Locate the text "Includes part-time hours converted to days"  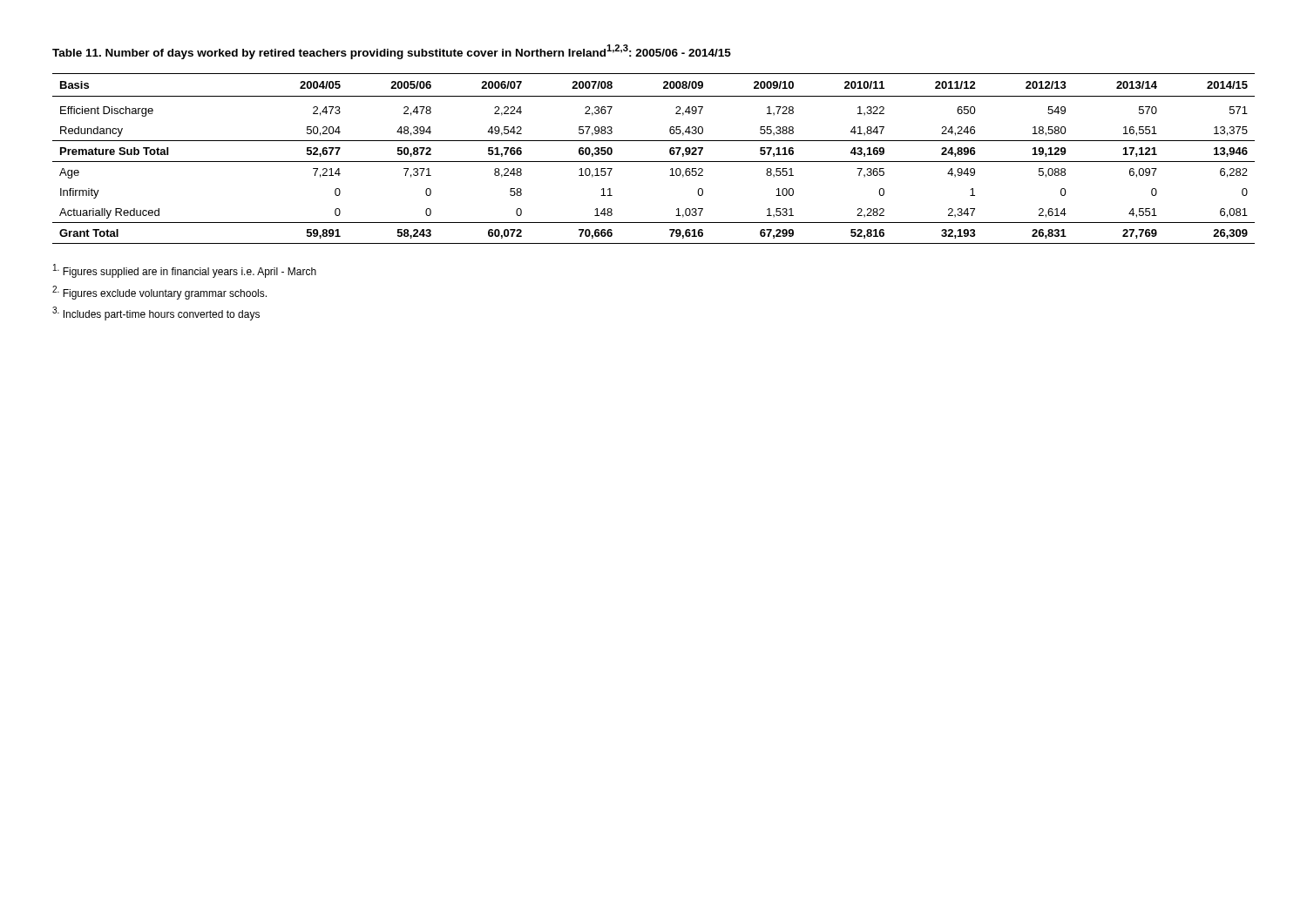(156, 314)
